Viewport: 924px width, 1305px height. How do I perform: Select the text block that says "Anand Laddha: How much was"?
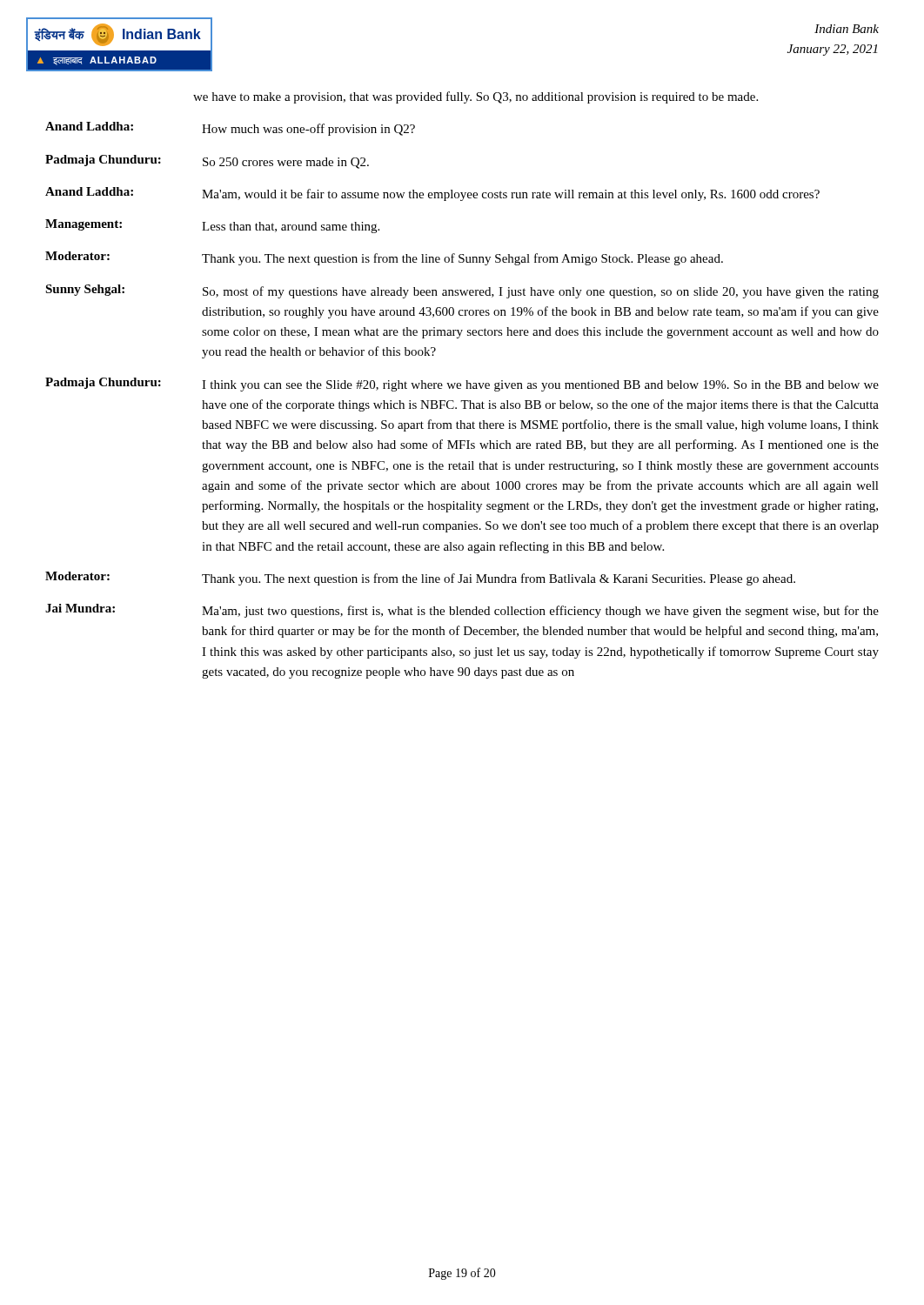[x=230, y=129]
